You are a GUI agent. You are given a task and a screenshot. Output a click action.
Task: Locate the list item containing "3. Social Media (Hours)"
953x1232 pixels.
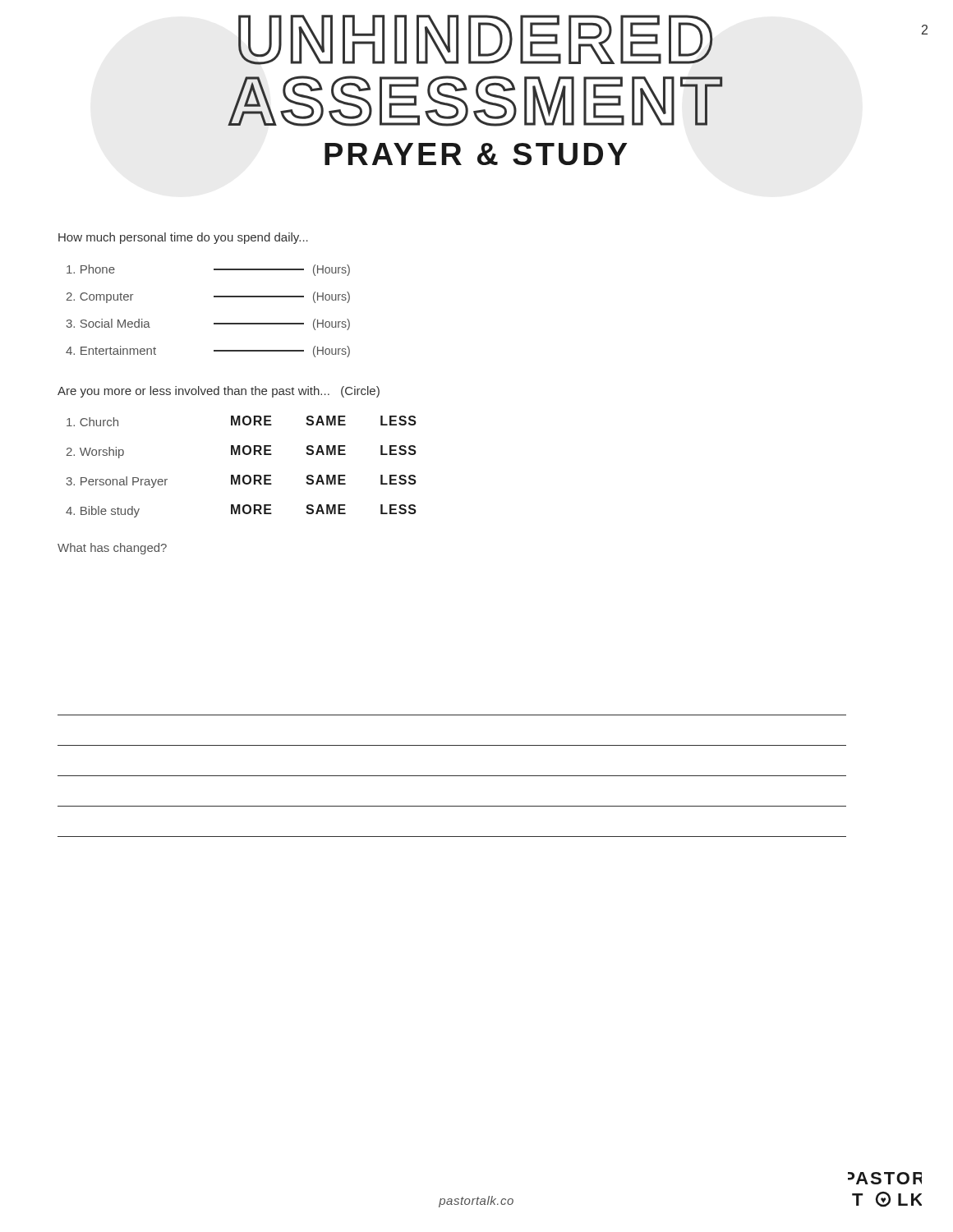[x=208, y=323]
